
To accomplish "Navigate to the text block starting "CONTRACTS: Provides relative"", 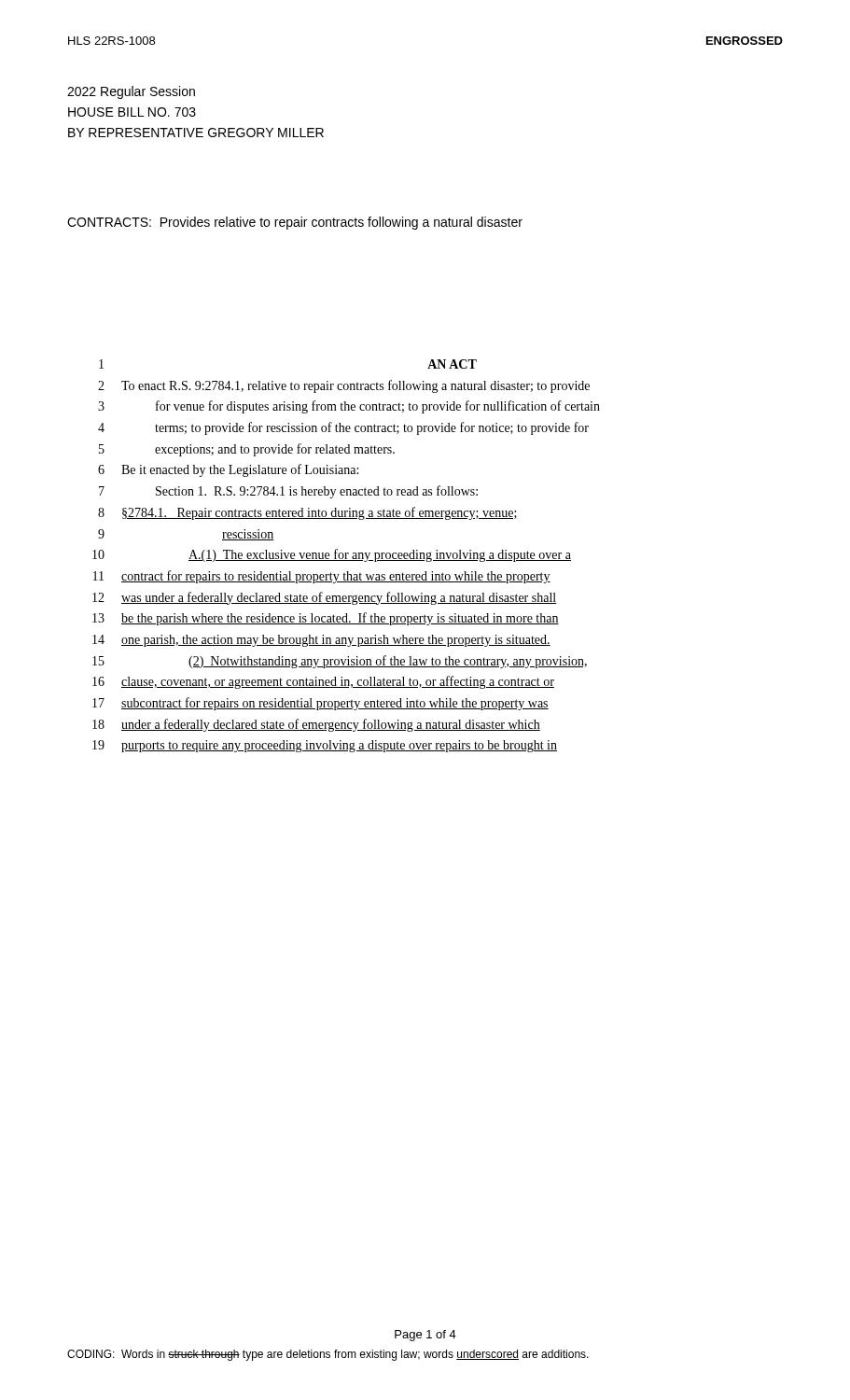I will pos(425,222).
